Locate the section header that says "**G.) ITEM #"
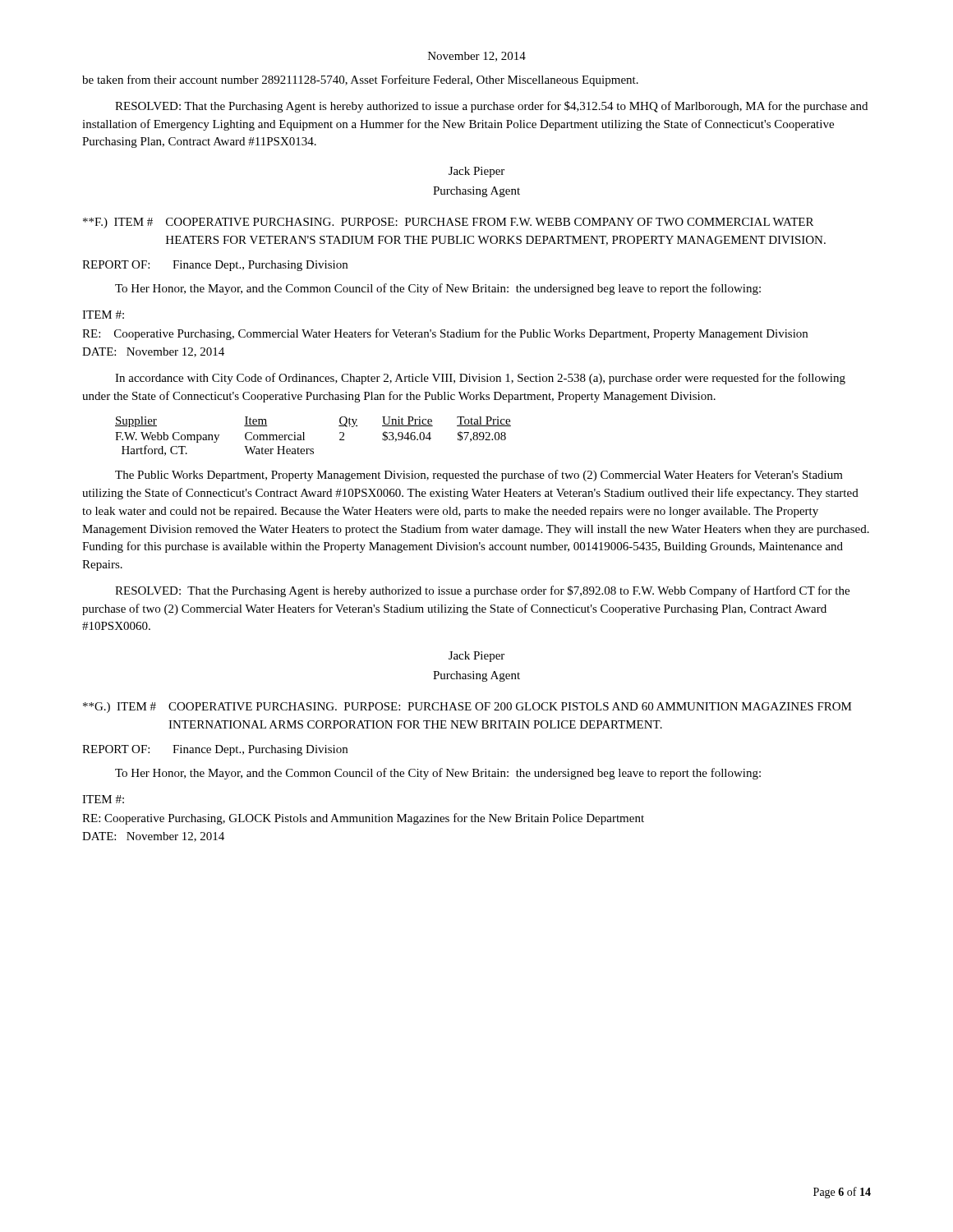953x1232 pixels. click(476, 716)
